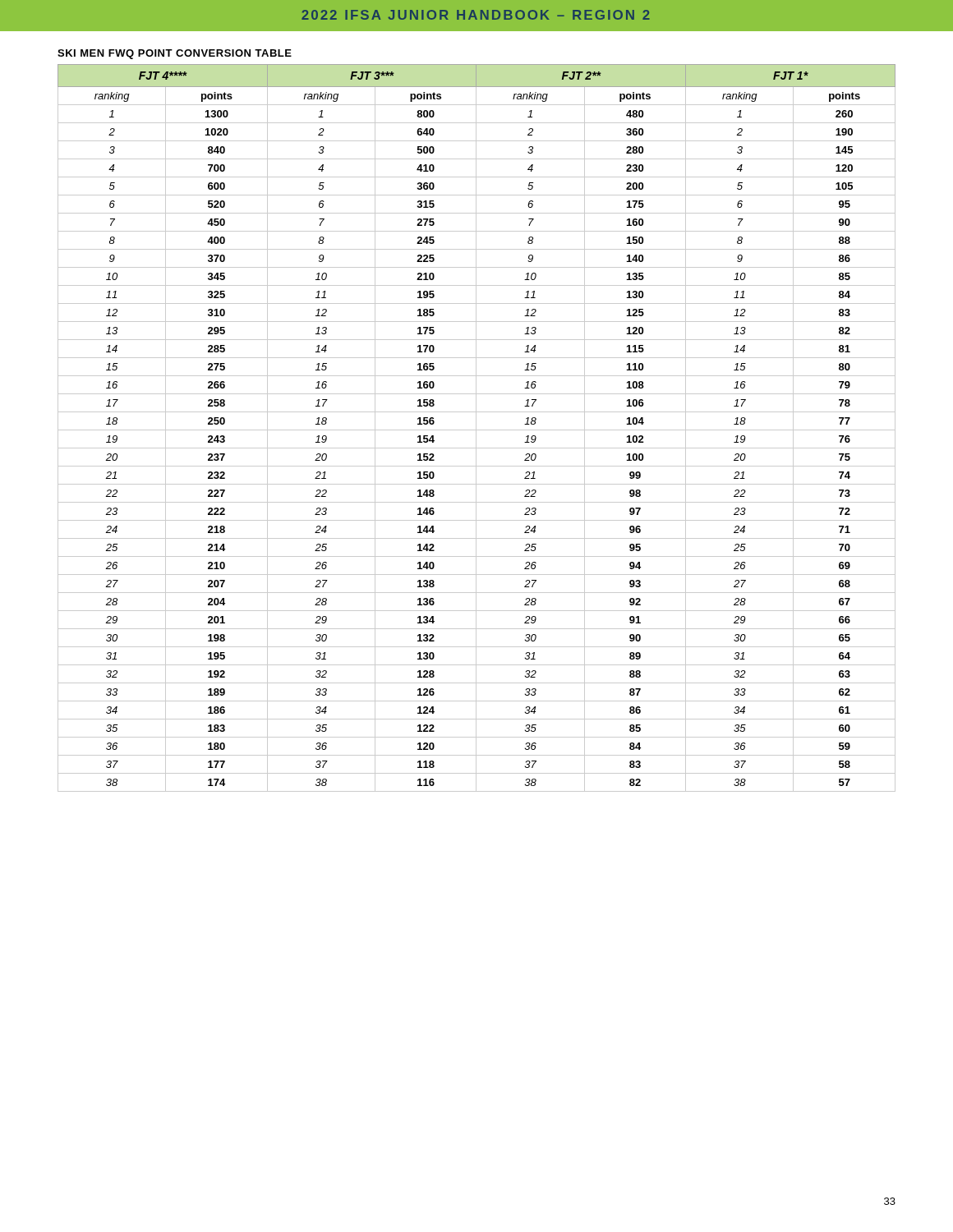
Task: Select the table that reads "FJT 3***"
Action: [x=476, y=428]
